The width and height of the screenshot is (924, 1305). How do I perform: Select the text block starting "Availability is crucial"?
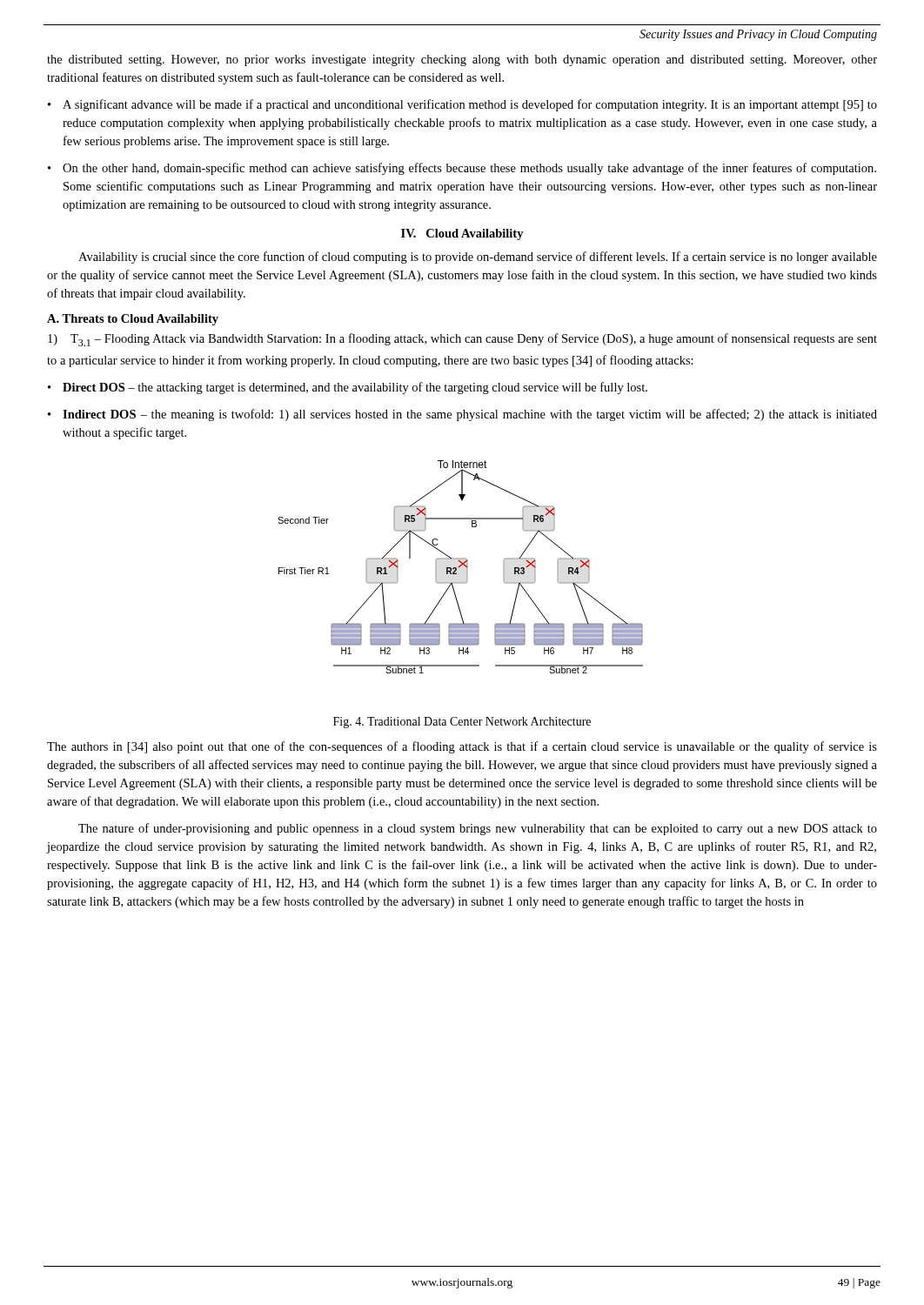coord(462,275)
